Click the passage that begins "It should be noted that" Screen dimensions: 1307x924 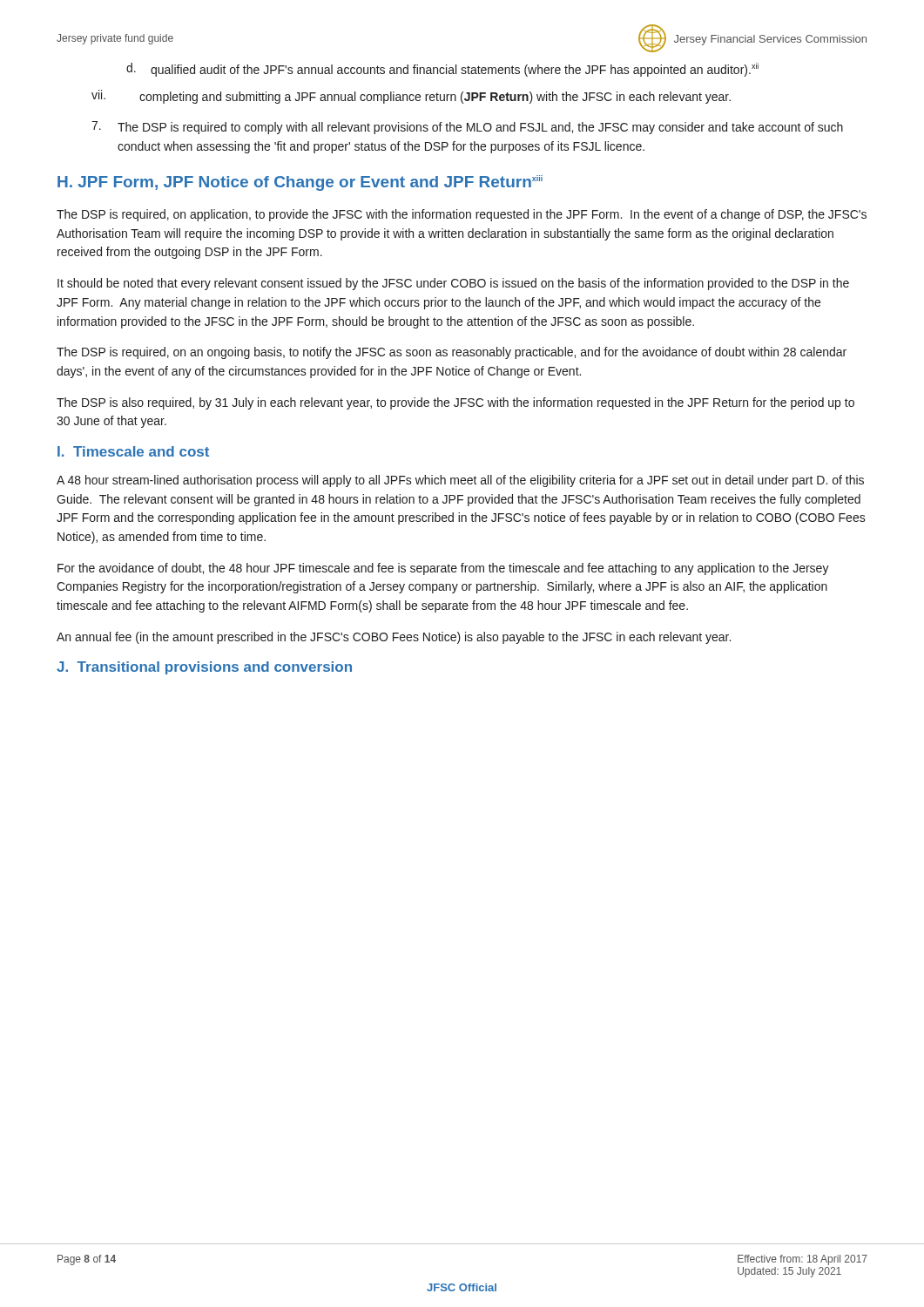[453, 302]
